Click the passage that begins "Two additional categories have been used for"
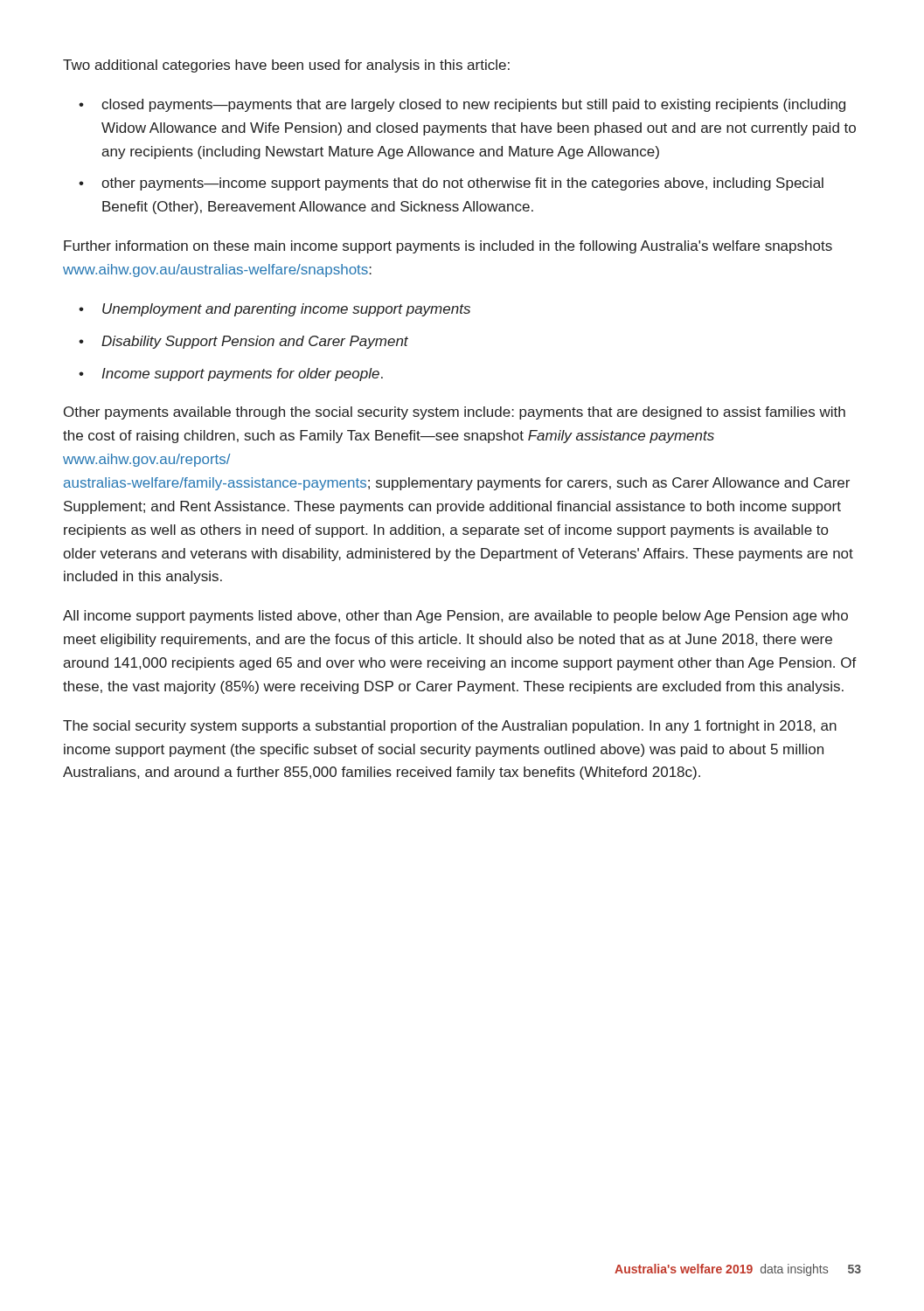Screen dimensions: 1311x924 (x=287, y=65)
